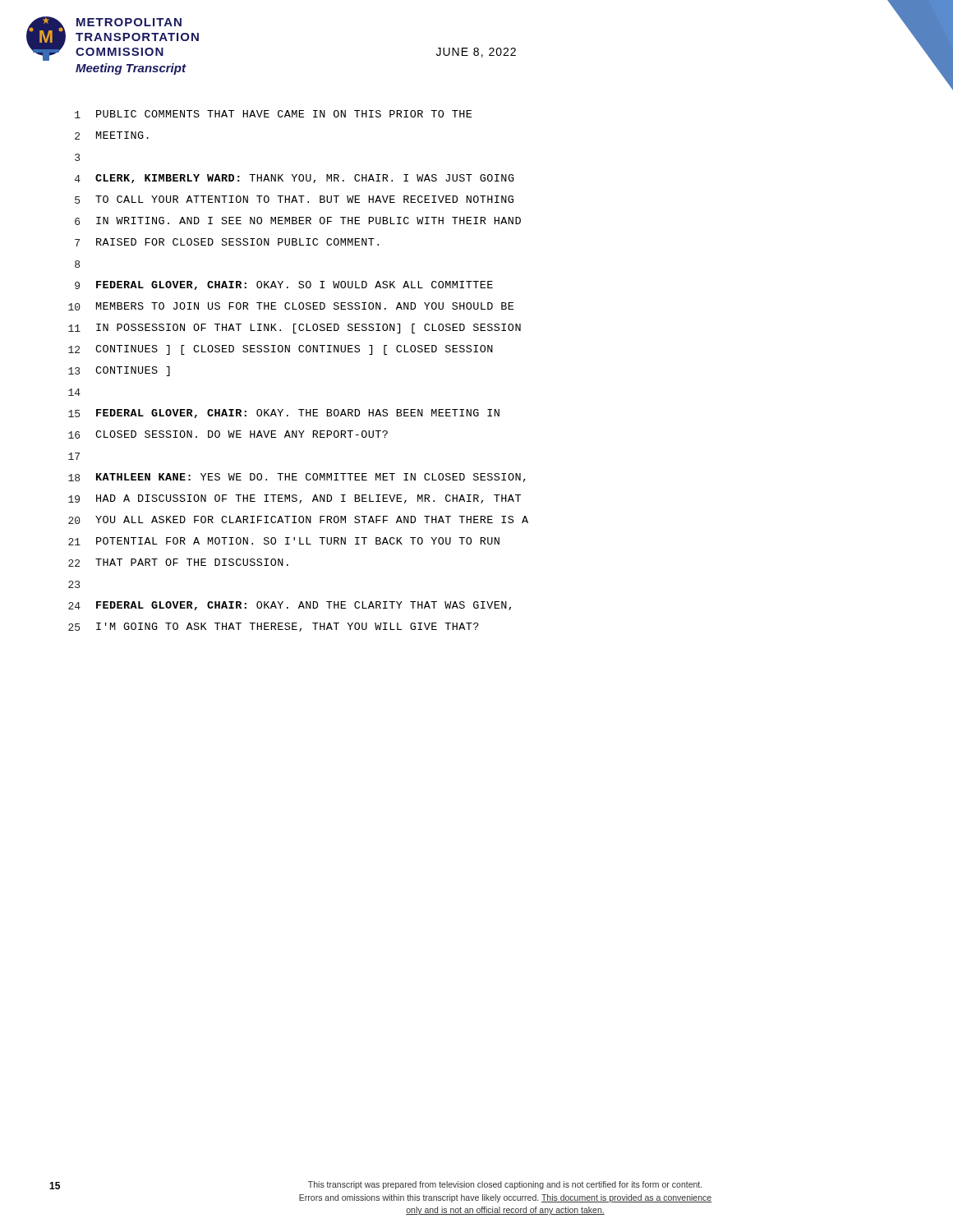Point to the element starting "5 TO CALL"

click(x=282, y=201)
